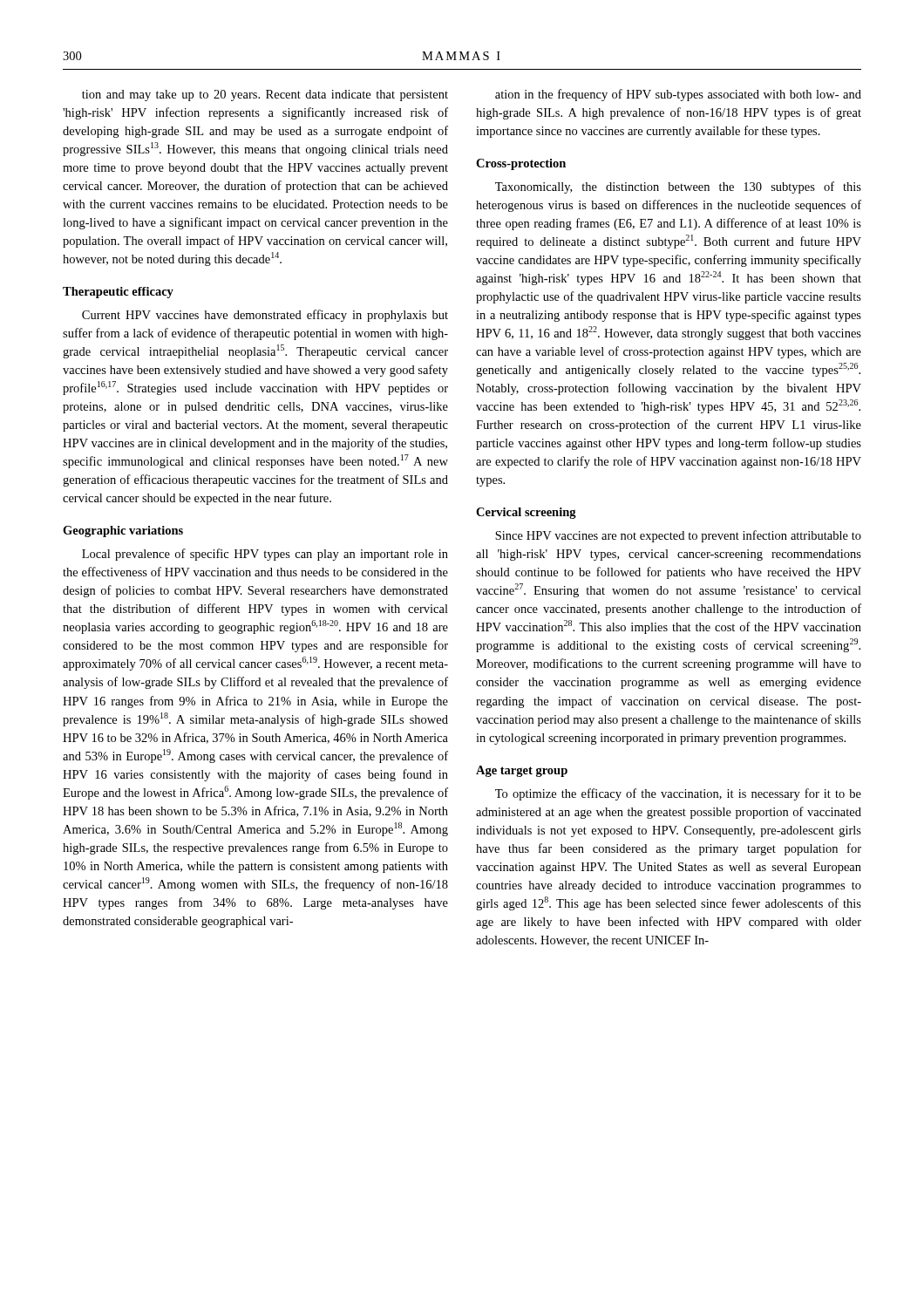Screen dimensions: 1308x924
Task: Locate the region starting "Taxonomically, the distinction between the 130 subtypes"
Action: point(669,333)
